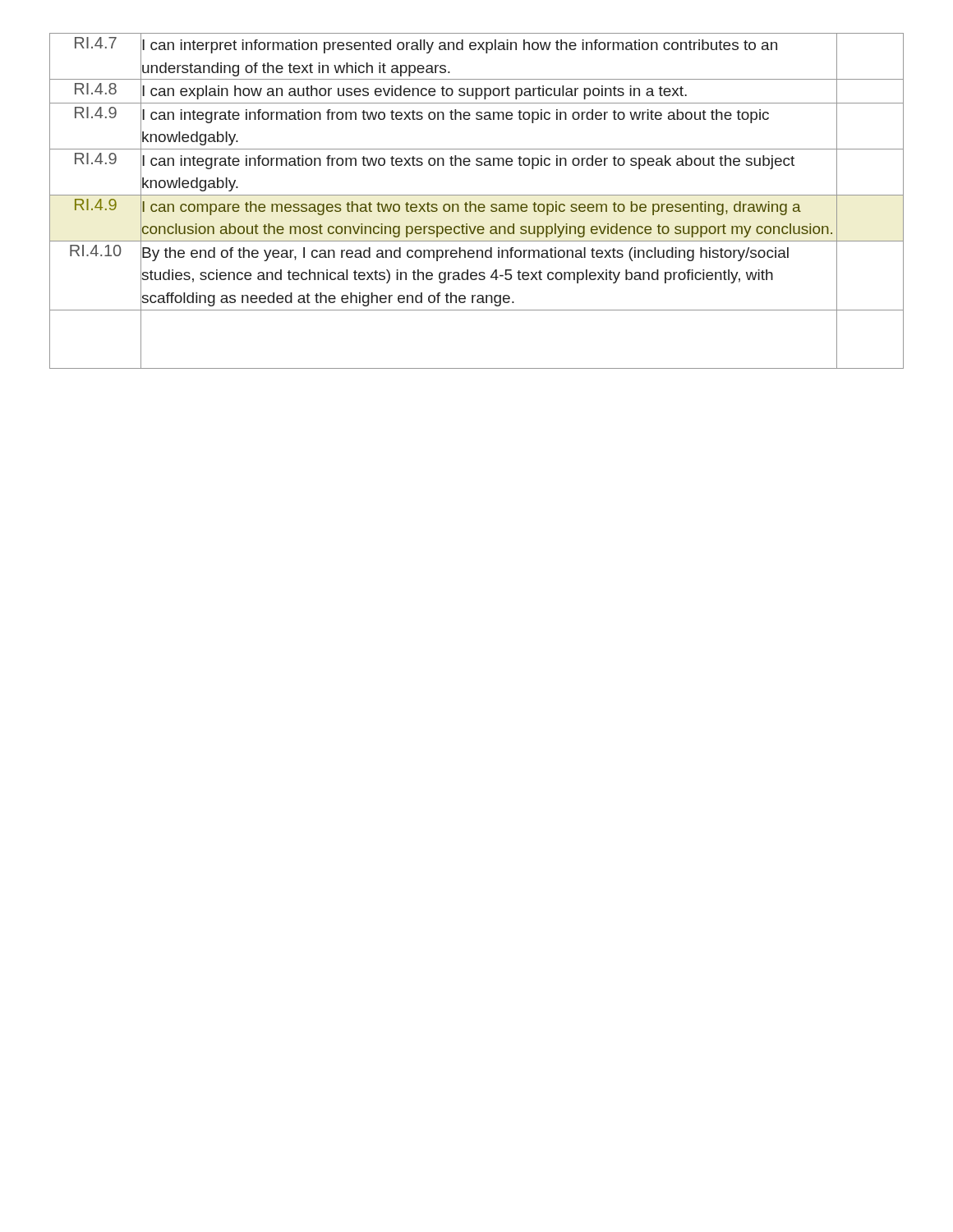Find a table

[476, 201]
